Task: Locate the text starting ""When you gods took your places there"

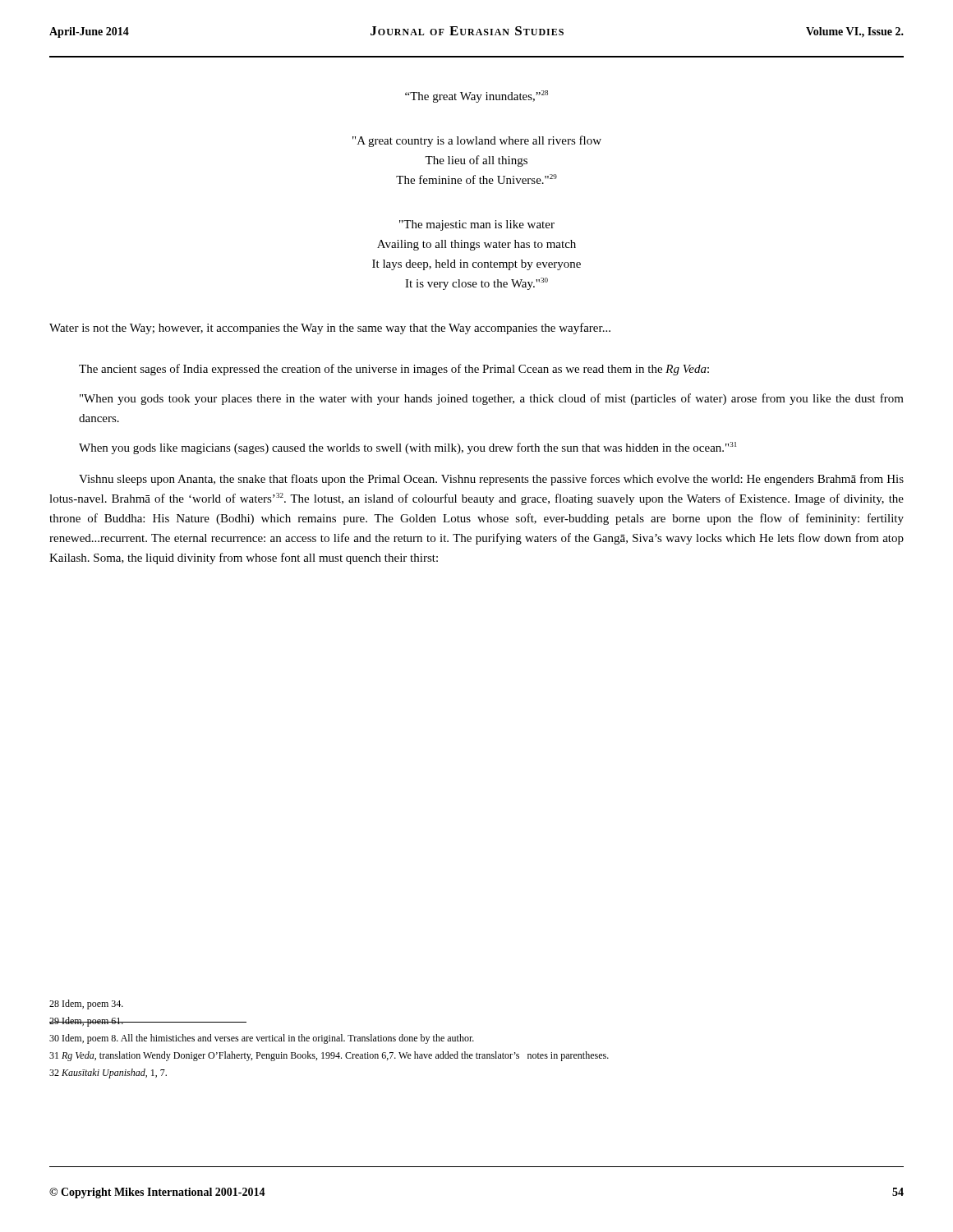Action: [x=491, y=408]
